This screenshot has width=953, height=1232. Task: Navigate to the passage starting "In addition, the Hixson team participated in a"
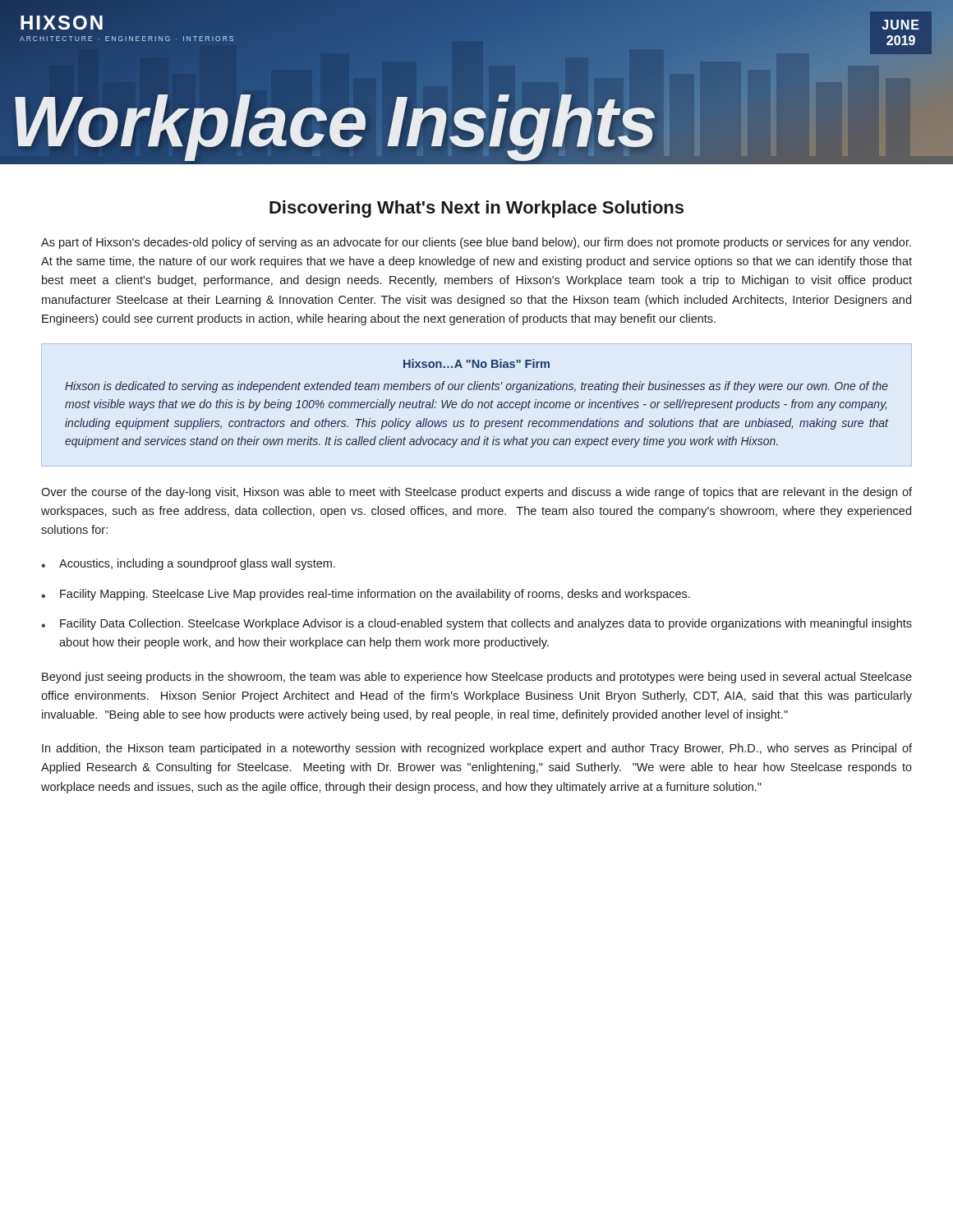pyautogui.click(x=476, y=767)
